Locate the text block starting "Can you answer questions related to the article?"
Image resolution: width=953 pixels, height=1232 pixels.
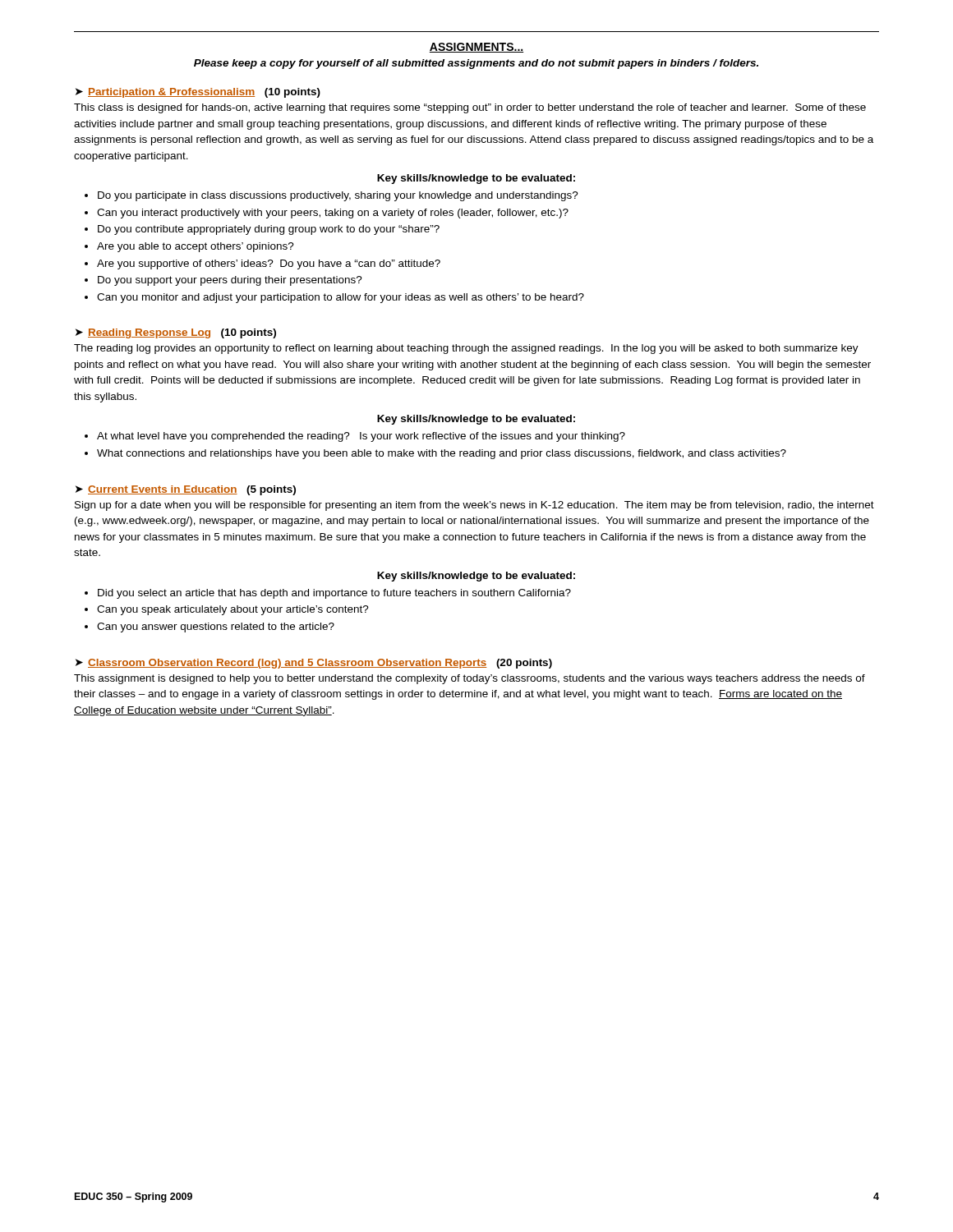[x=209, y=627]
